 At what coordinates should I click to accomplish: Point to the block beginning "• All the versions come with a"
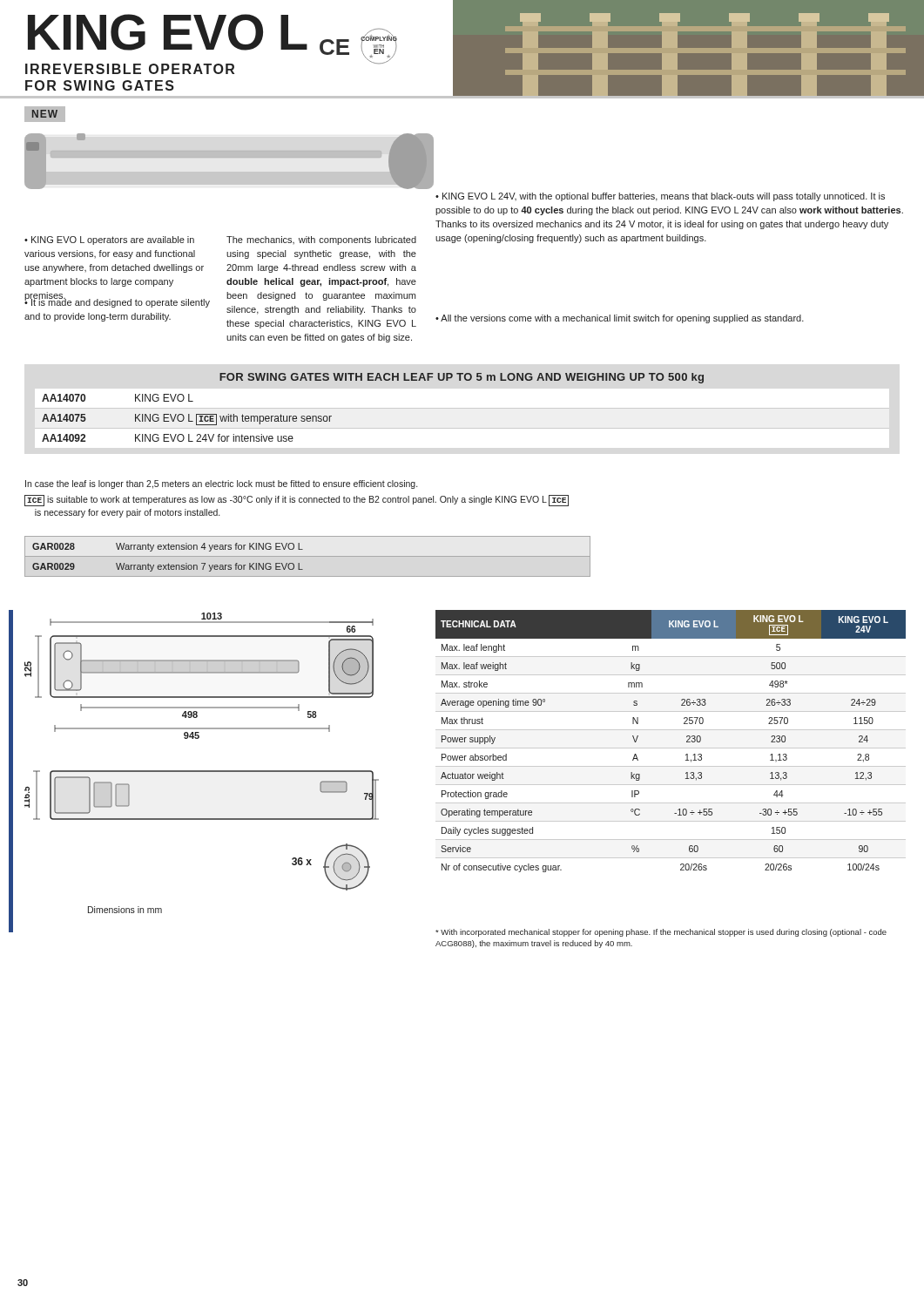[671, 319]
